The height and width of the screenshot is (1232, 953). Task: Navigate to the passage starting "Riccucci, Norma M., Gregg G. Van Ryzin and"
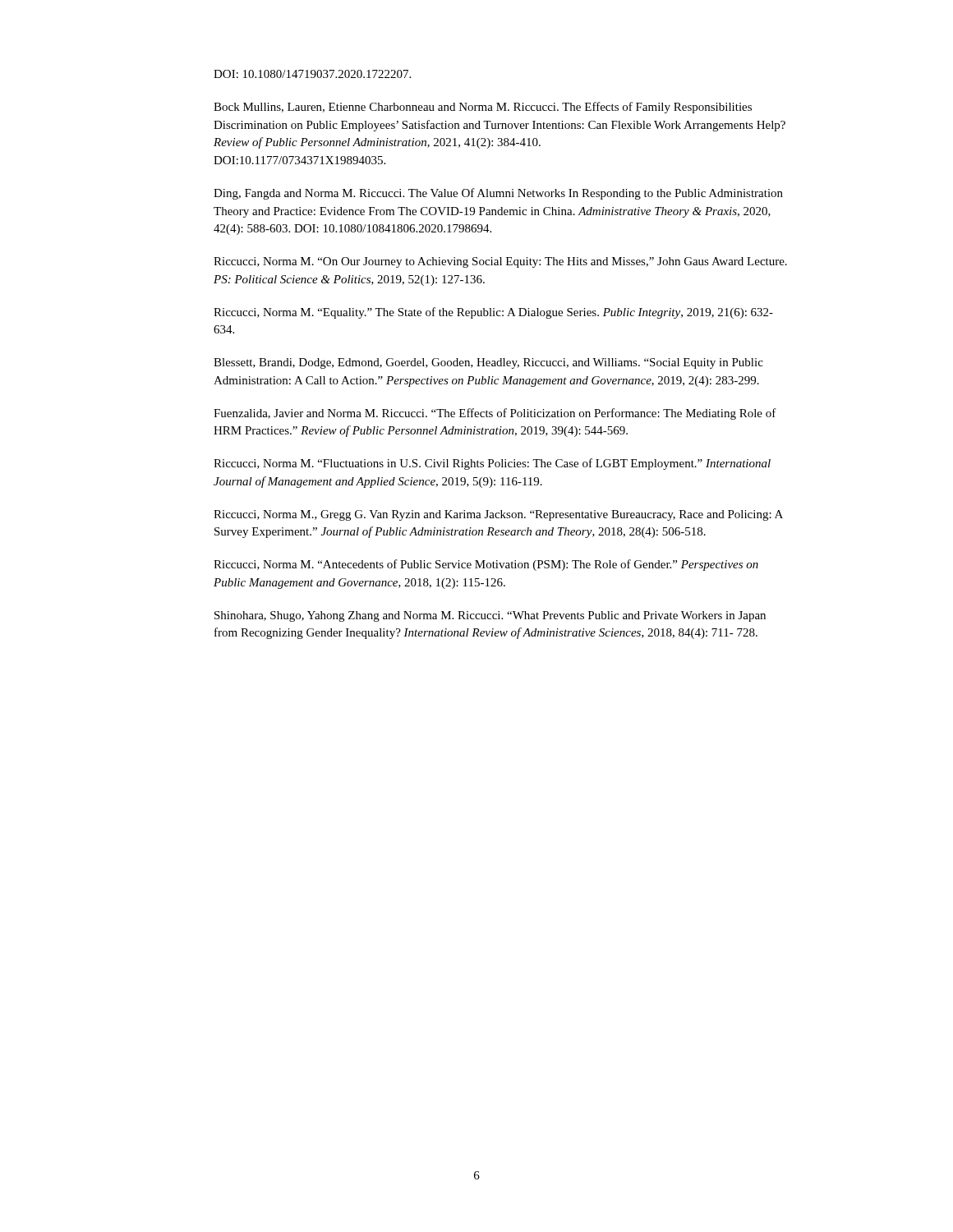point(498,523)
